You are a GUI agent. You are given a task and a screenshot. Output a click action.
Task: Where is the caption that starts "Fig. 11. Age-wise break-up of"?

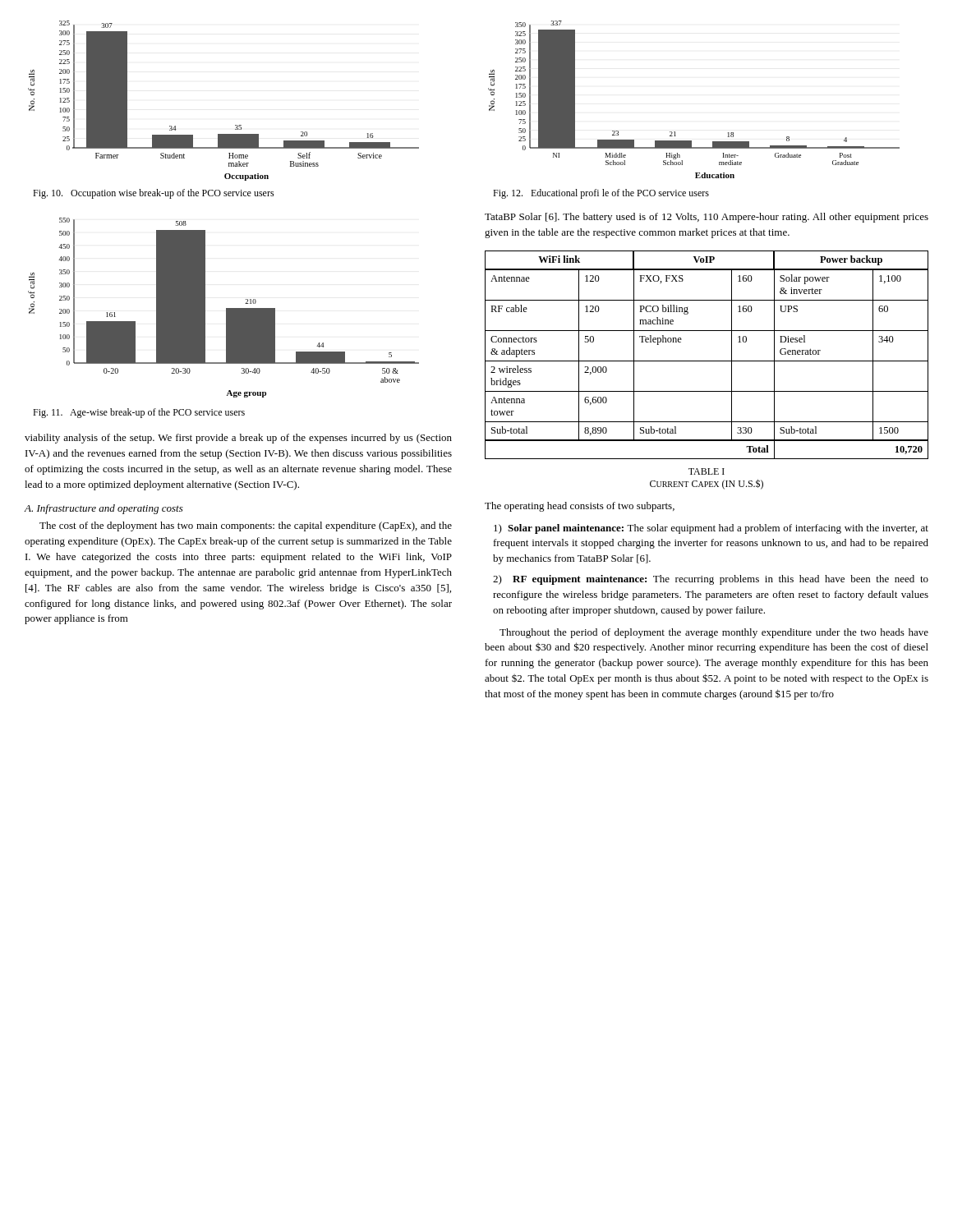(x=139, y=412)
